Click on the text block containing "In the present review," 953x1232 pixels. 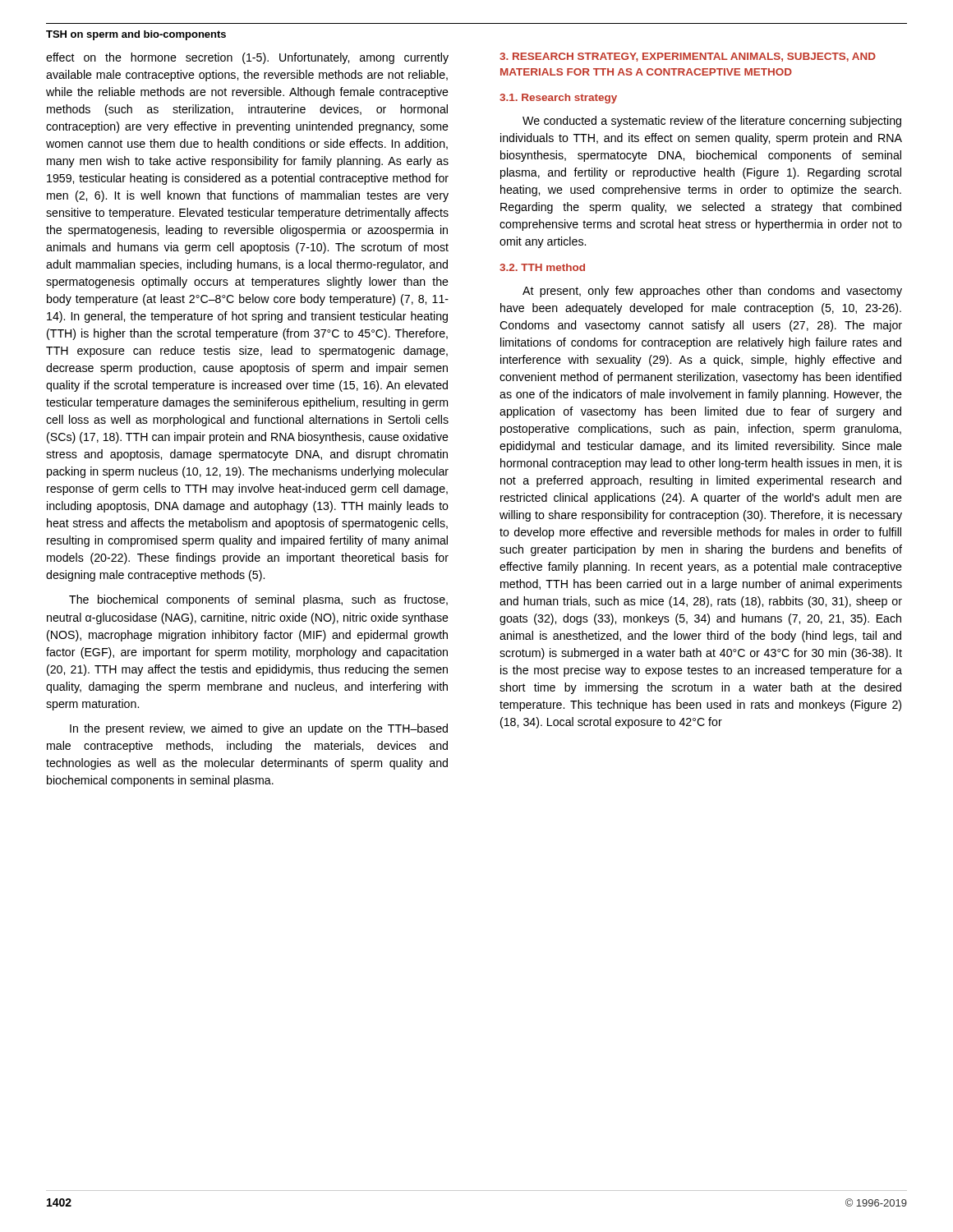click(247, 754)
